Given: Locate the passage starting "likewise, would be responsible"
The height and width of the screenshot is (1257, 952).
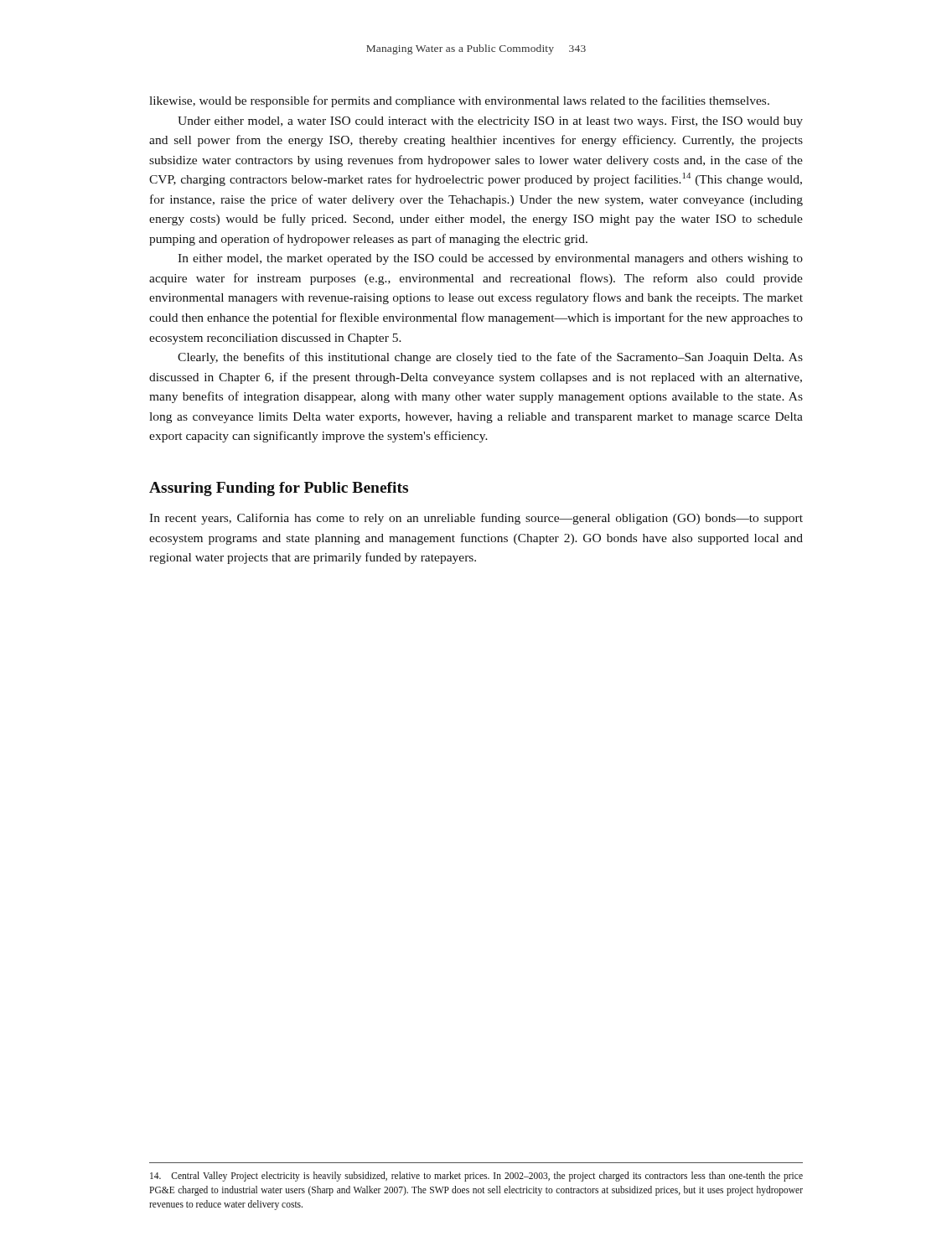Looking at the screenshot, I should [x=476, y=268].
